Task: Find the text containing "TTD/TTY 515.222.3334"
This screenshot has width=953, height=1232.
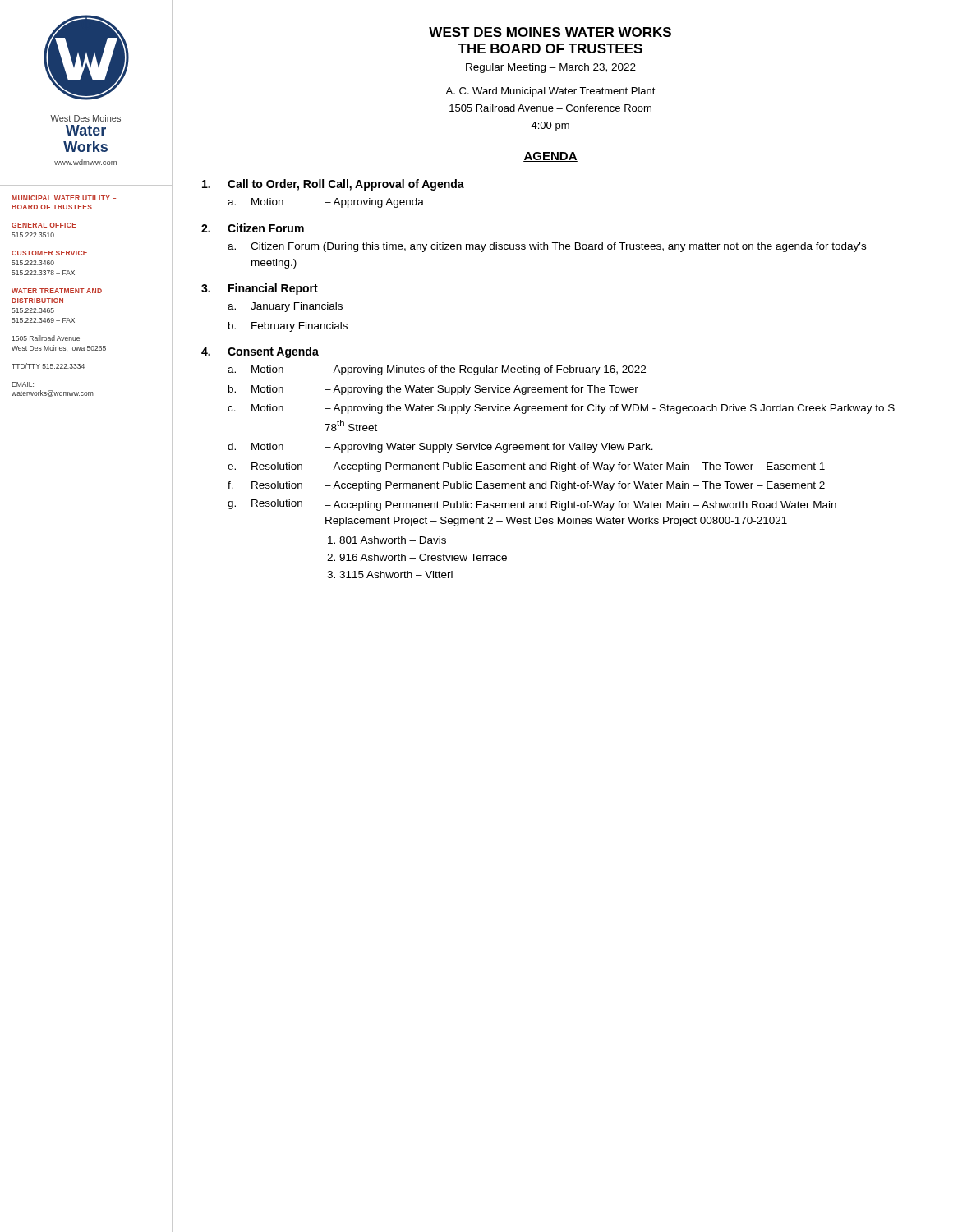Action: 86,367
